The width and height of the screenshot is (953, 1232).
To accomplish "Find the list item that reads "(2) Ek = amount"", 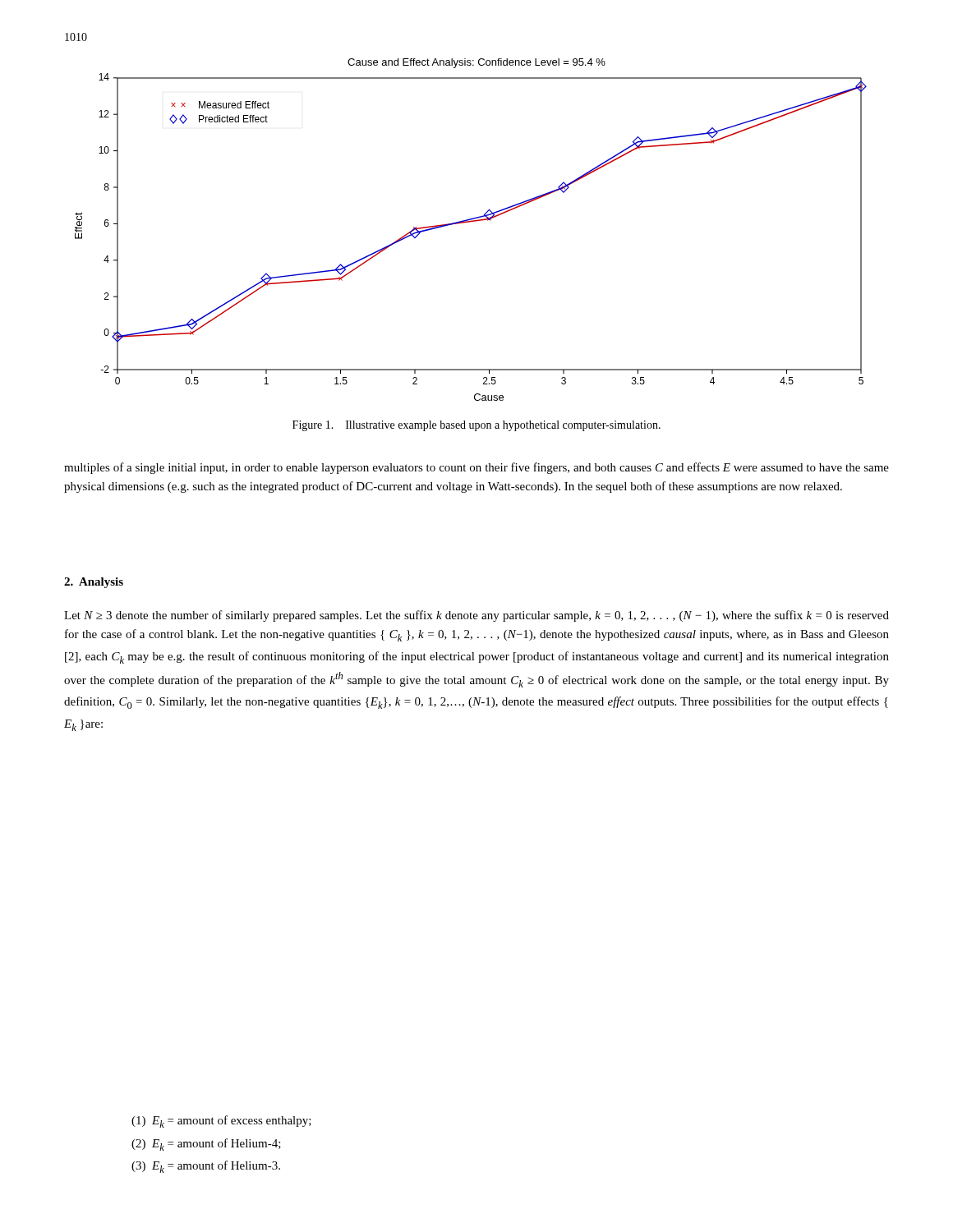I will coord(206,1145).
